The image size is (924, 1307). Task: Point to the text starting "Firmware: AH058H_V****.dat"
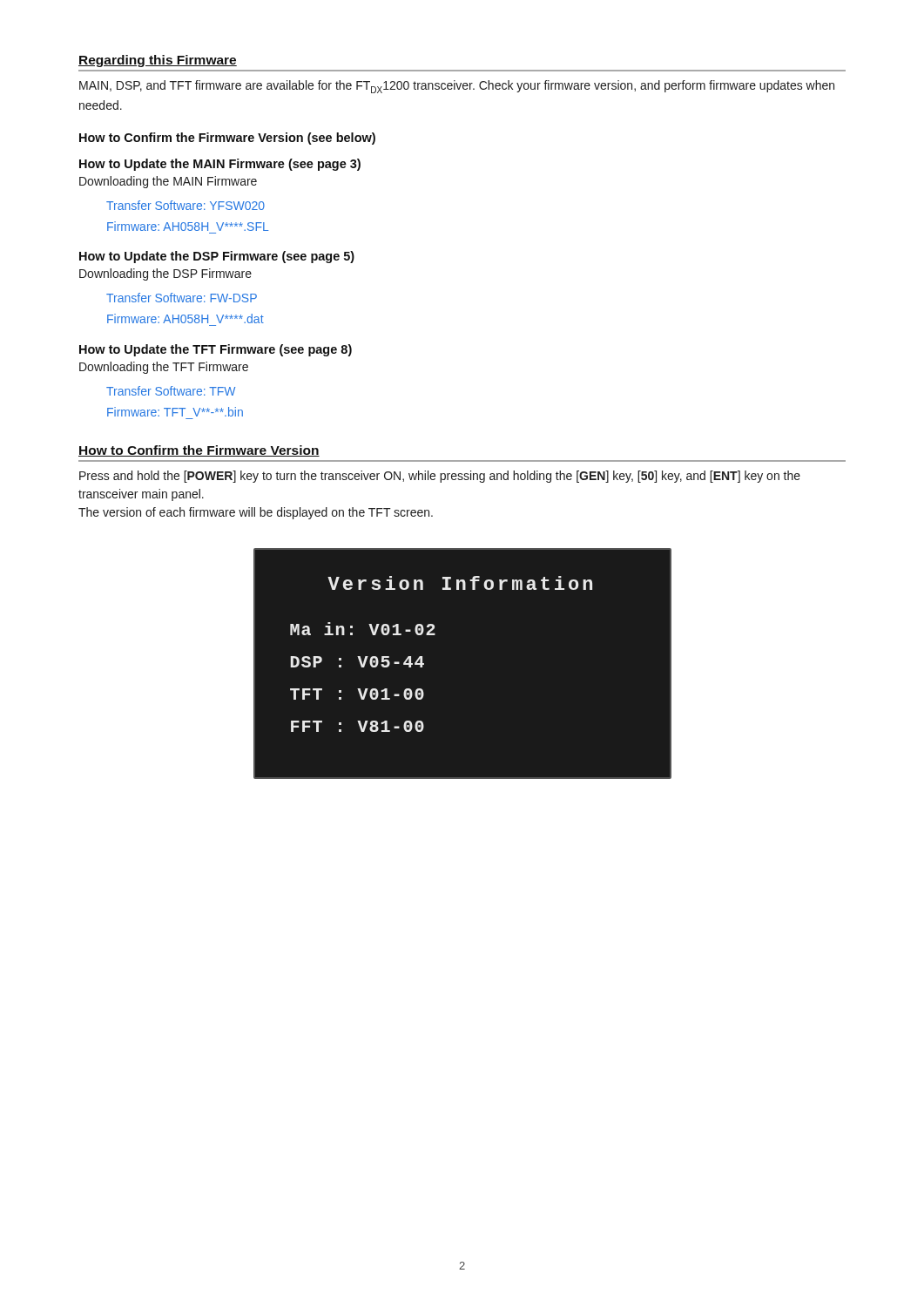tap(185, 319)
